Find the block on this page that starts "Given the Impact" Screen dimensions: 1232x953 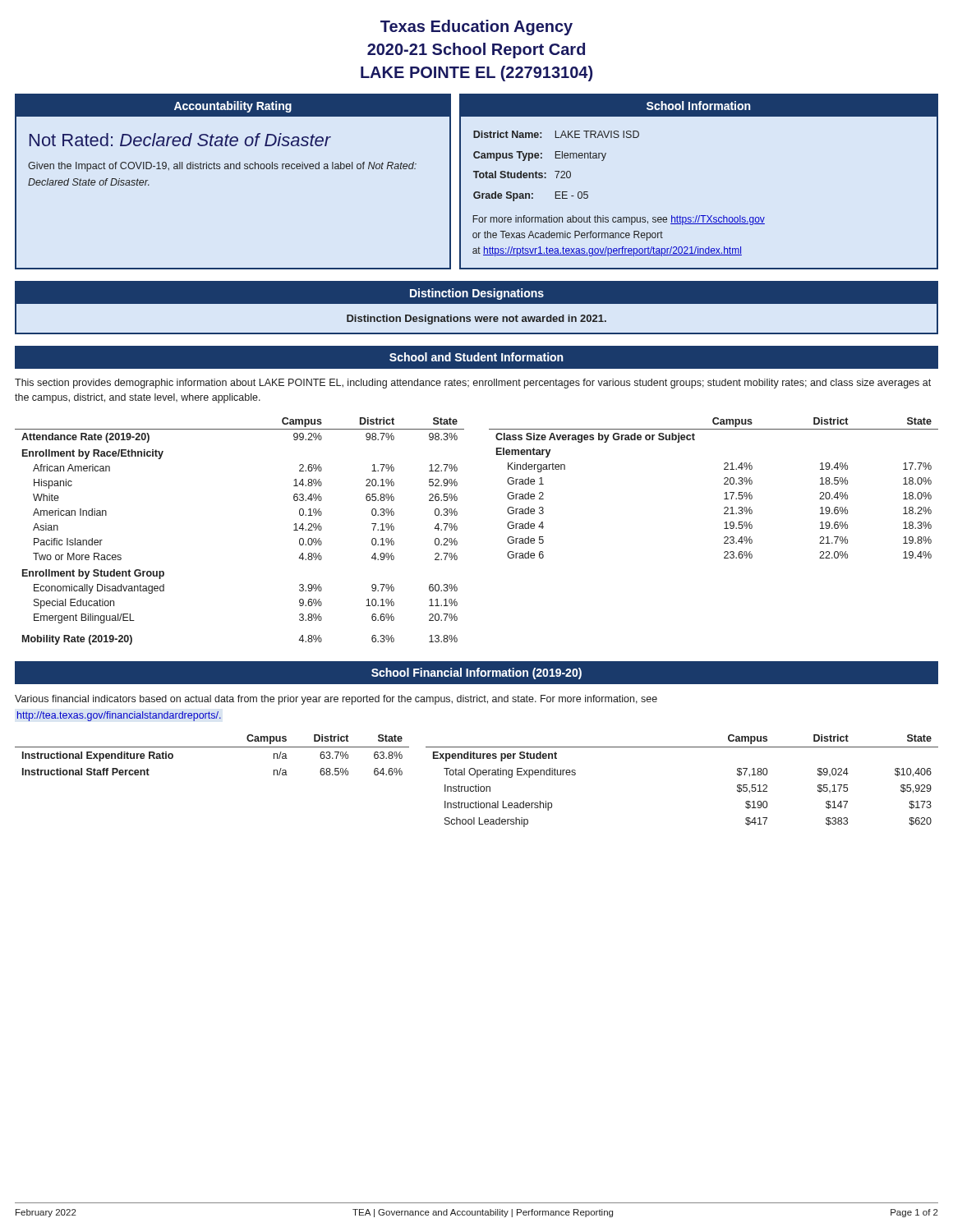pyautogui.click(x=222, y=174)
